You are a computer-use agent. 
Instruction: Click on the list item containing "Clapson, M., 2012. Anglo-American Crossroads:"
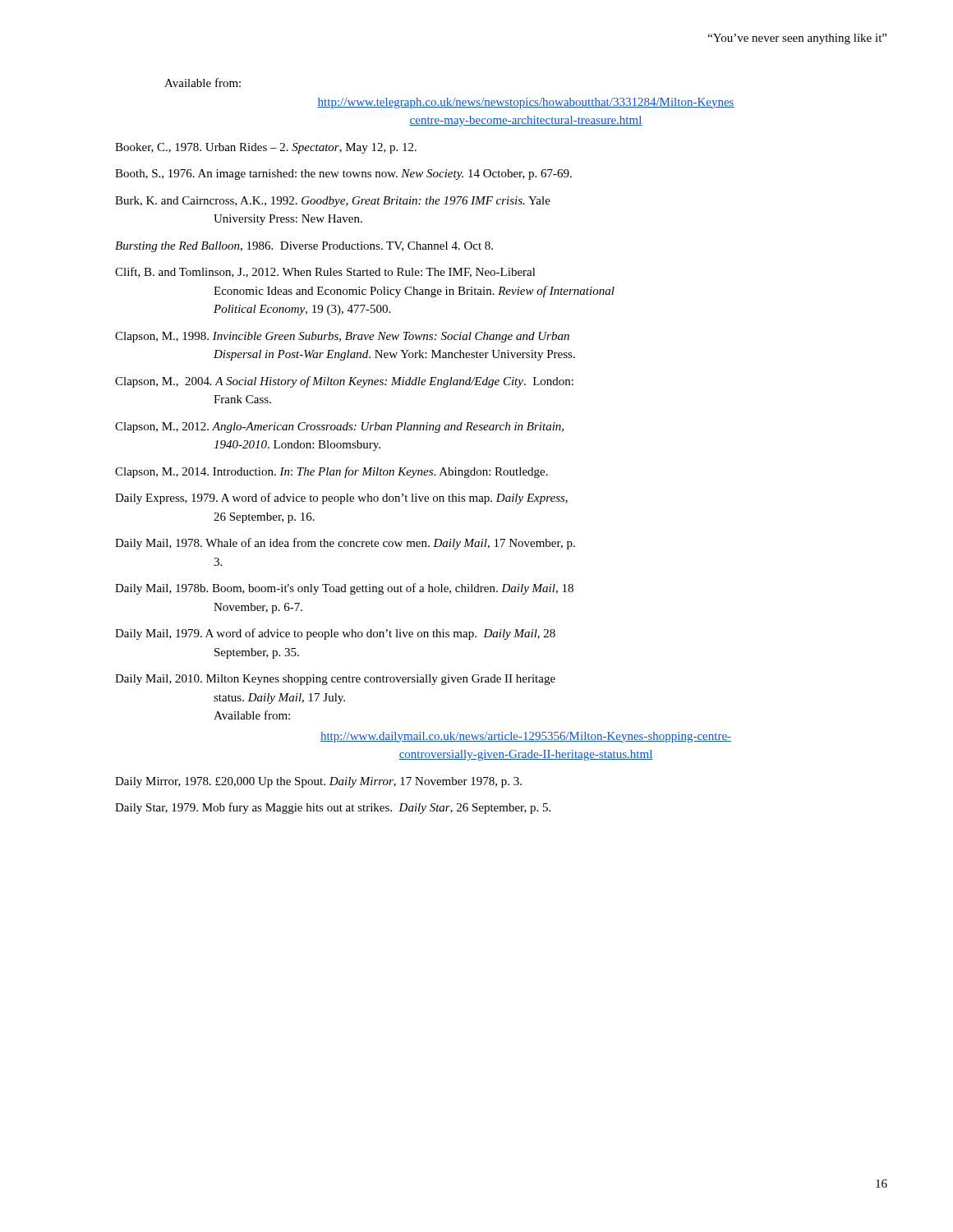[501, 436]
